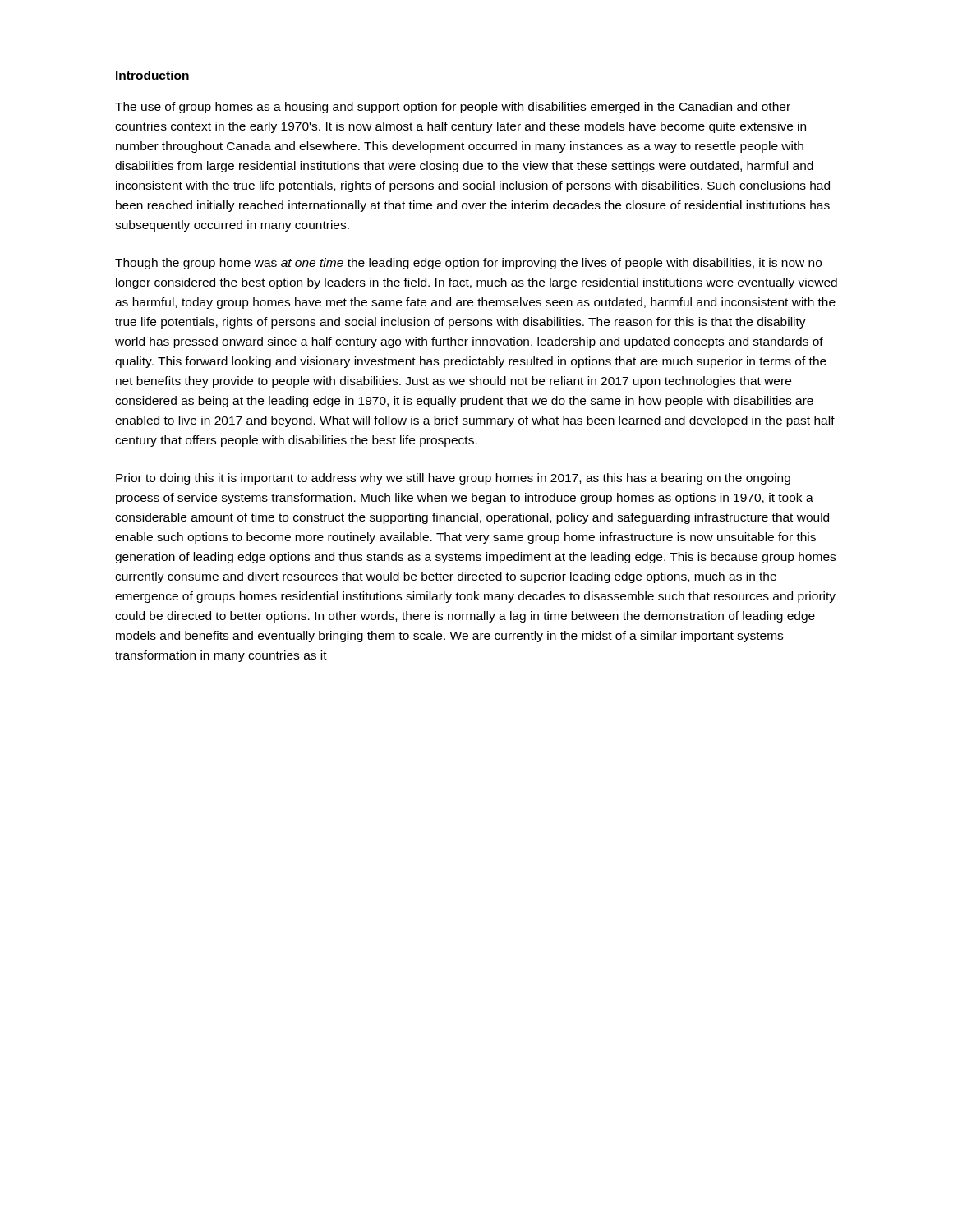
Task: Click on the region starting "The use of group"
Action: click(473, 166)
